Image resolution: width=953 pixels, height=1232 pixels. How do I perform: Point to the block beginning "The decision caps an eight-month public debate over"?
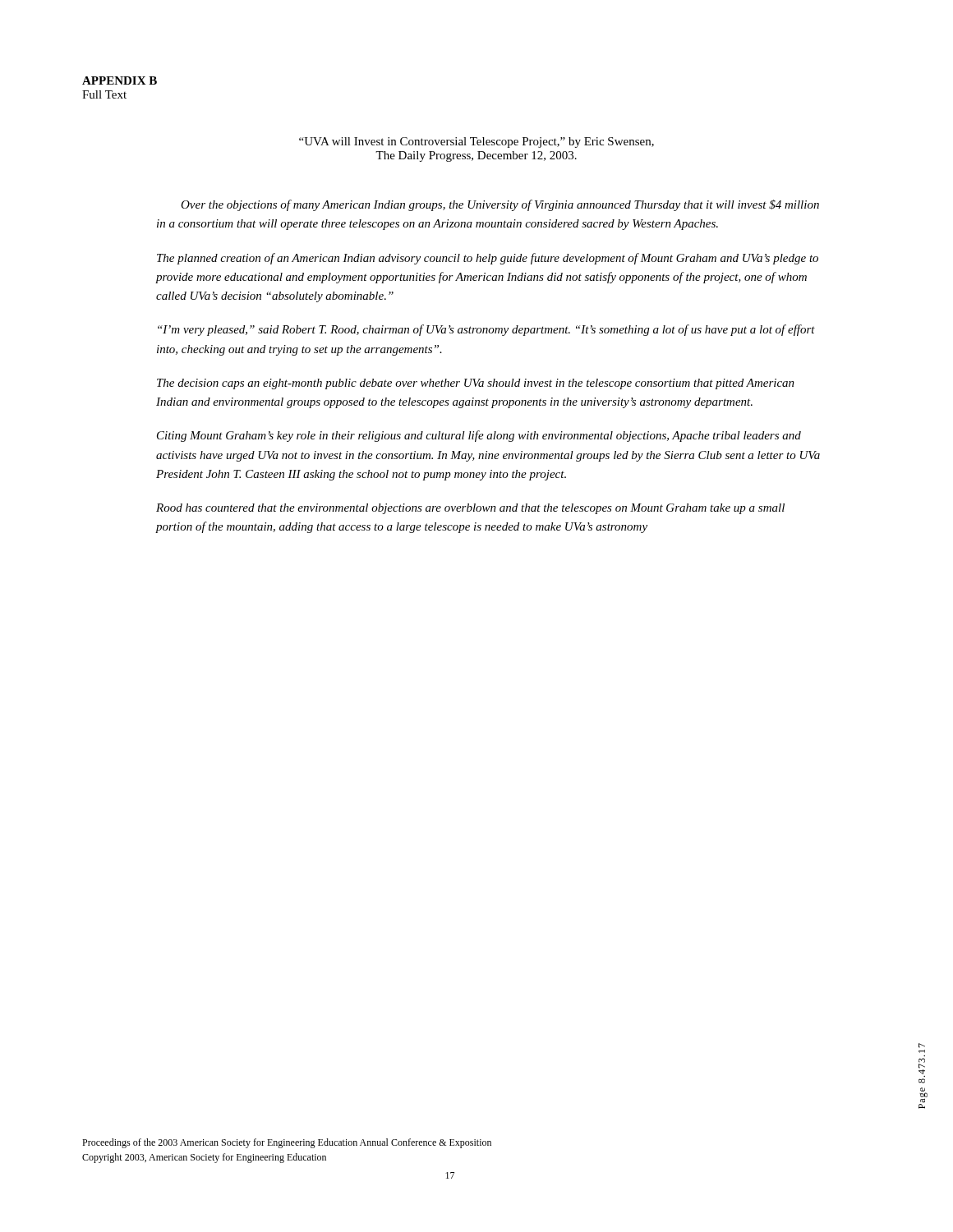[475, 392]
